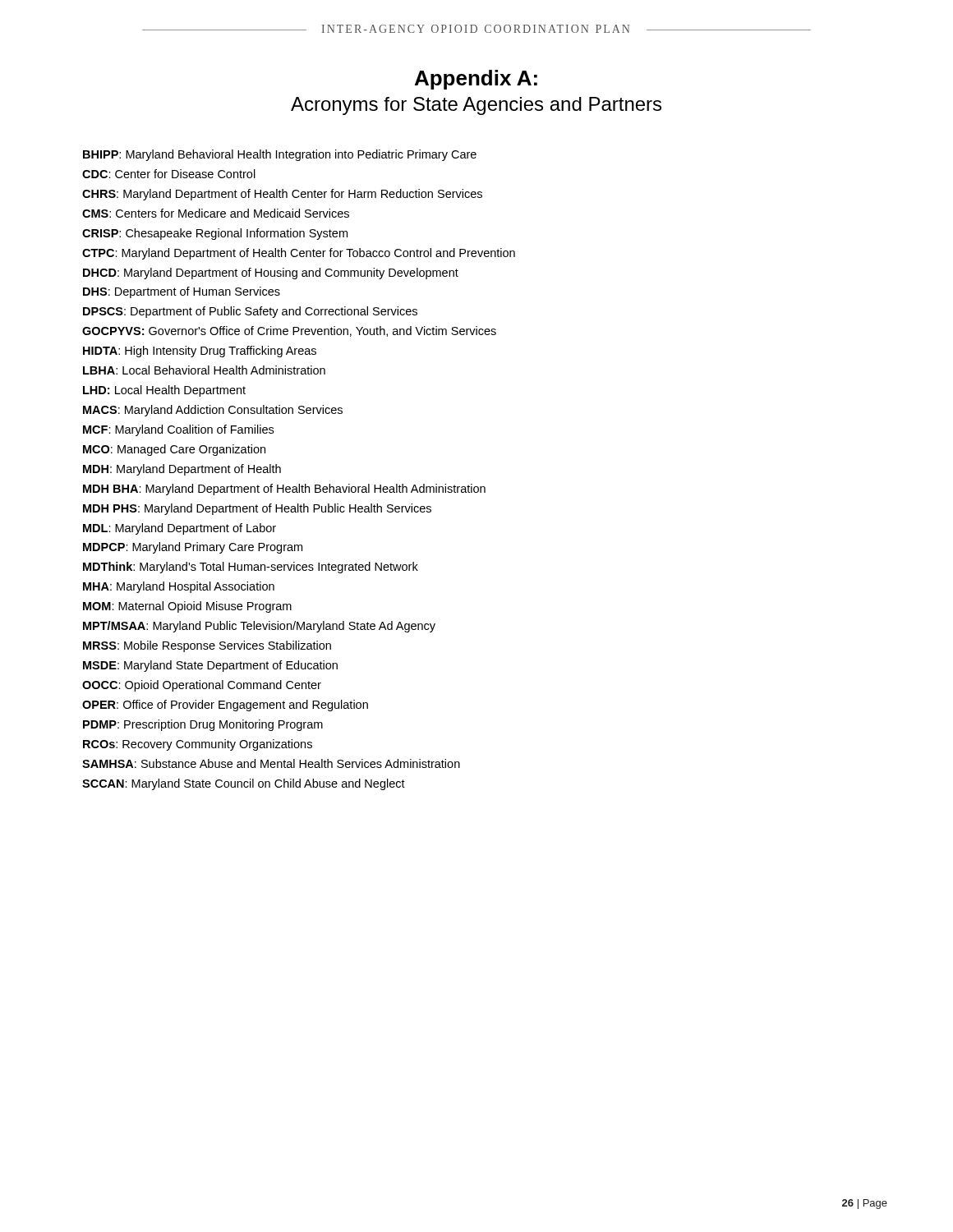953x1232 pixels.
Task: Locate the block of text that opens with "BHIPP: Maryland Behavioral Health Integration into Pediatric"
Action: pos(279,154)
